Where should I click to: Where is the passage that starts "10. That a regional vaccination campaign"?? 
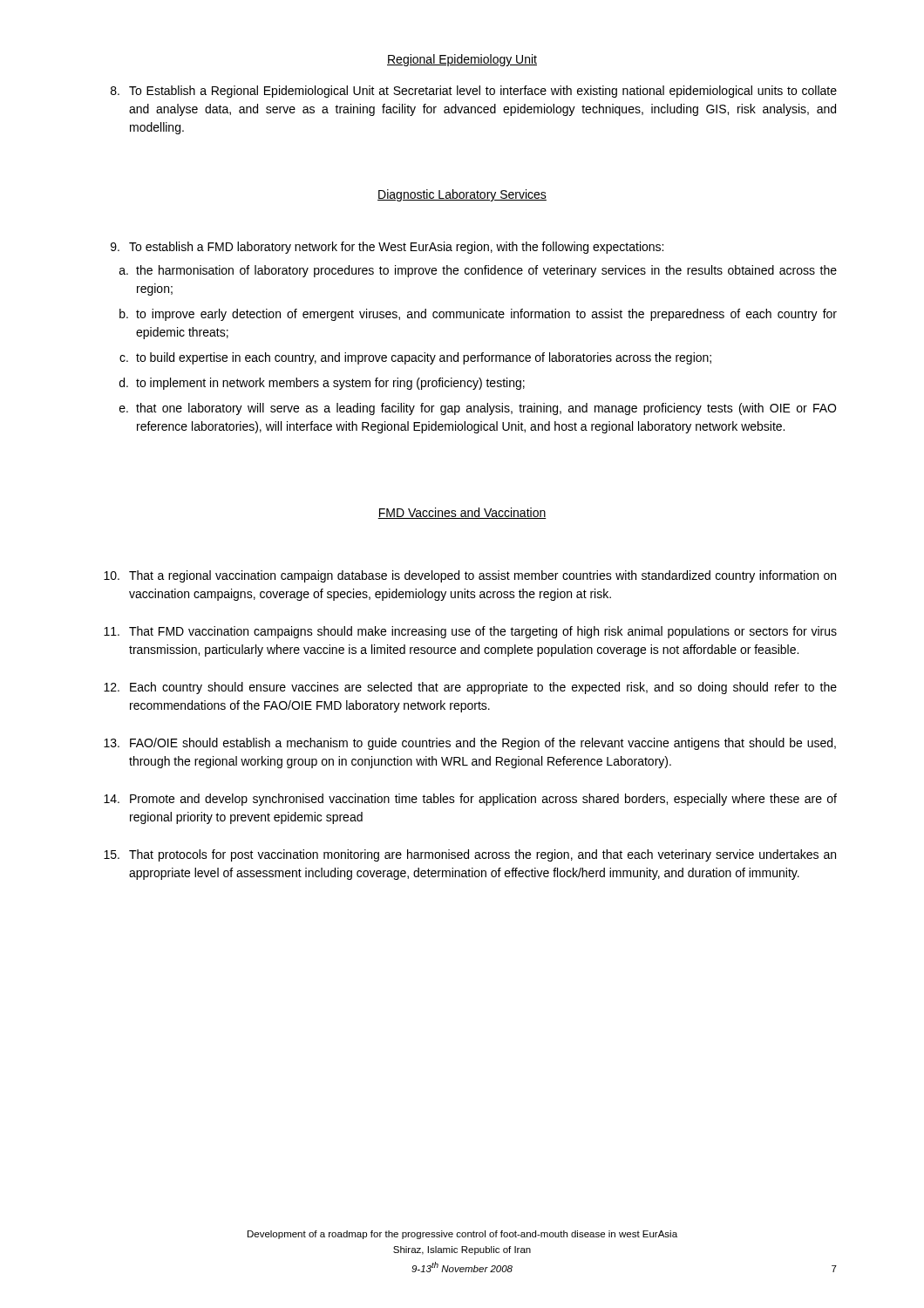pos(462,585)
